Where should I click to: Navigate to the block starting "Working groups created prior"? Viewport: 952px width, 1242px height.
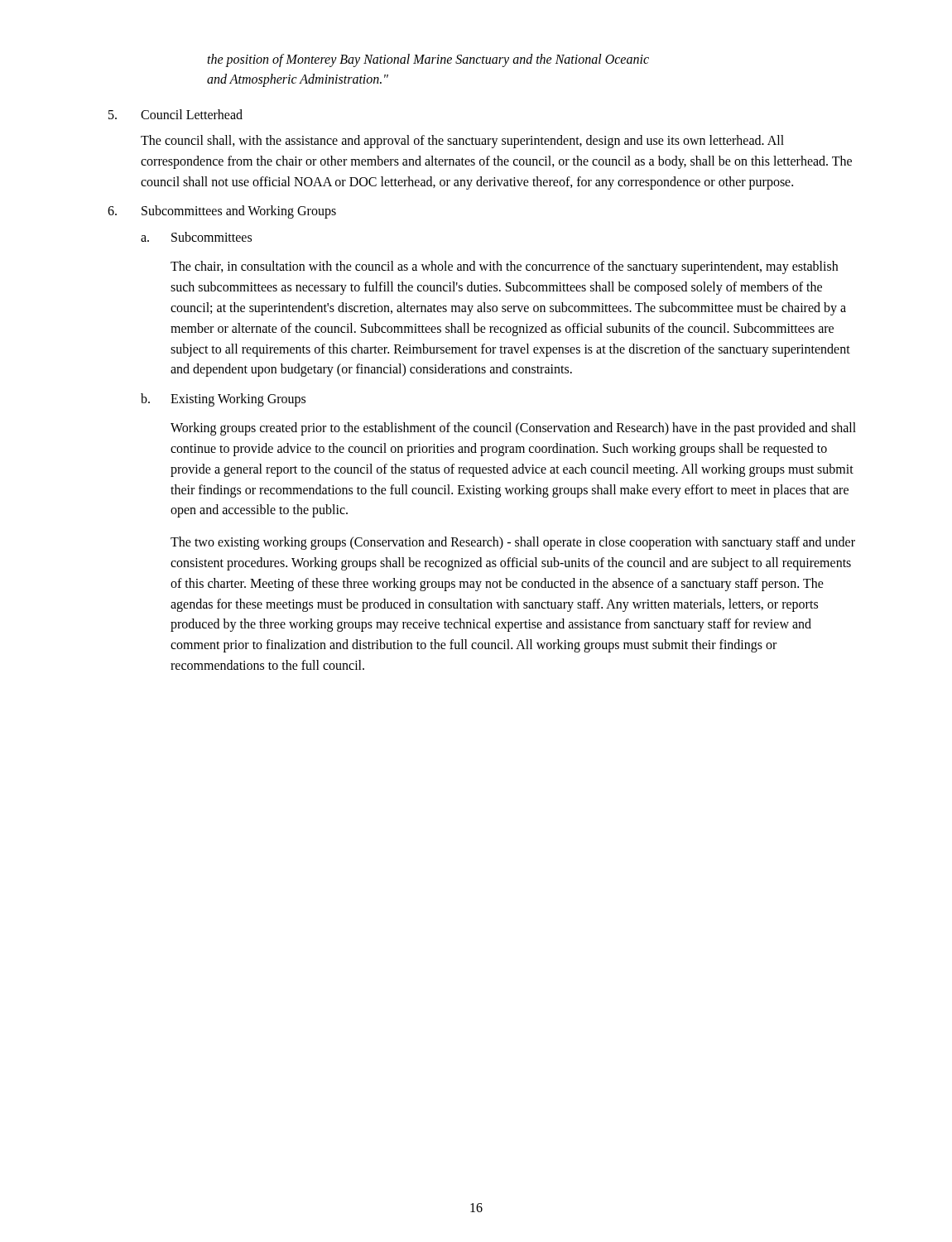click(x=513, y=469)
